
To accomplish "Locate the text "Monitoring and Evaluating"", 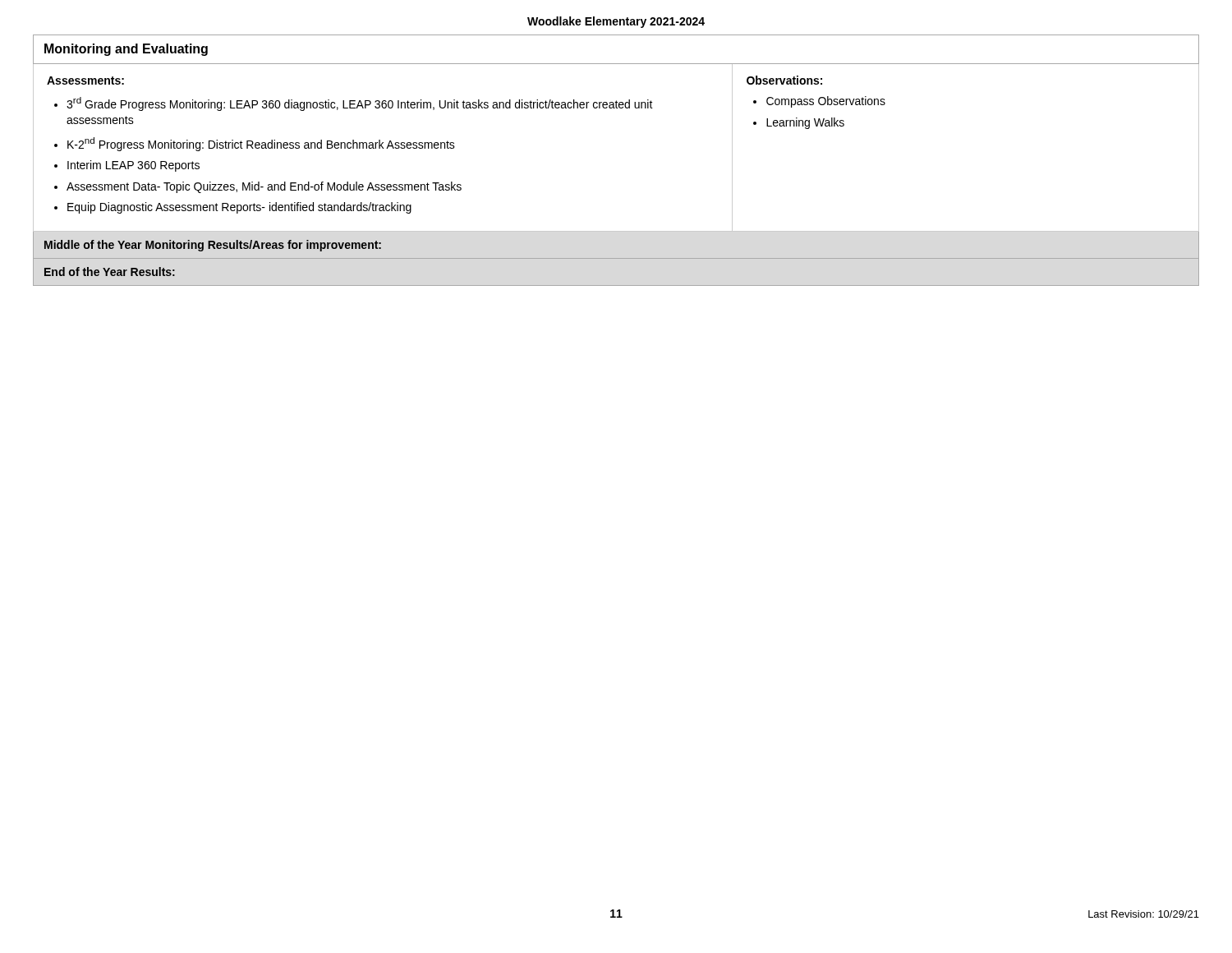I will coord(616,49).
